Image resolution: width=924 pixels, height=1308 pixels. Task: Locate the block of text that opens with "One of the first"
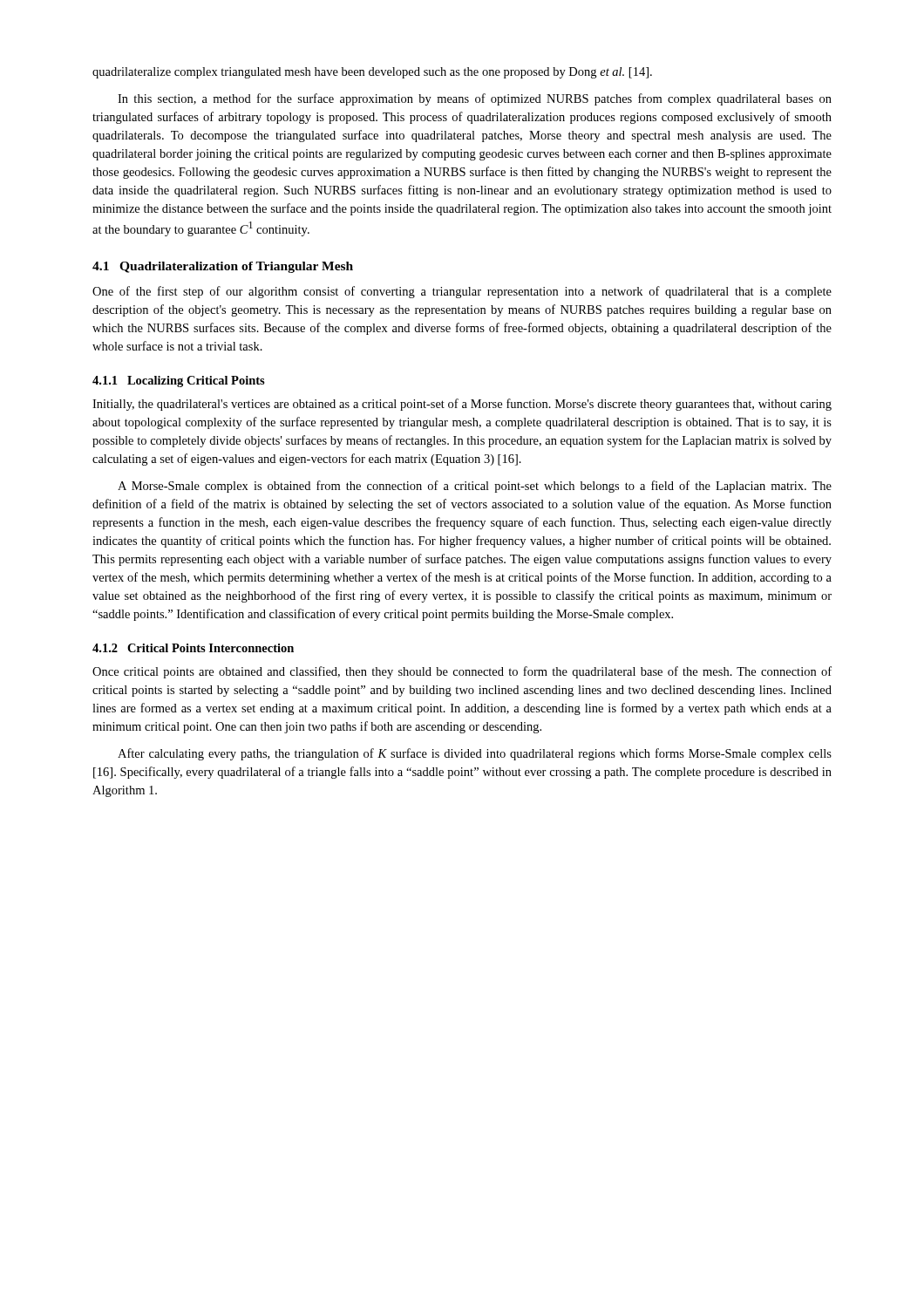462,319
